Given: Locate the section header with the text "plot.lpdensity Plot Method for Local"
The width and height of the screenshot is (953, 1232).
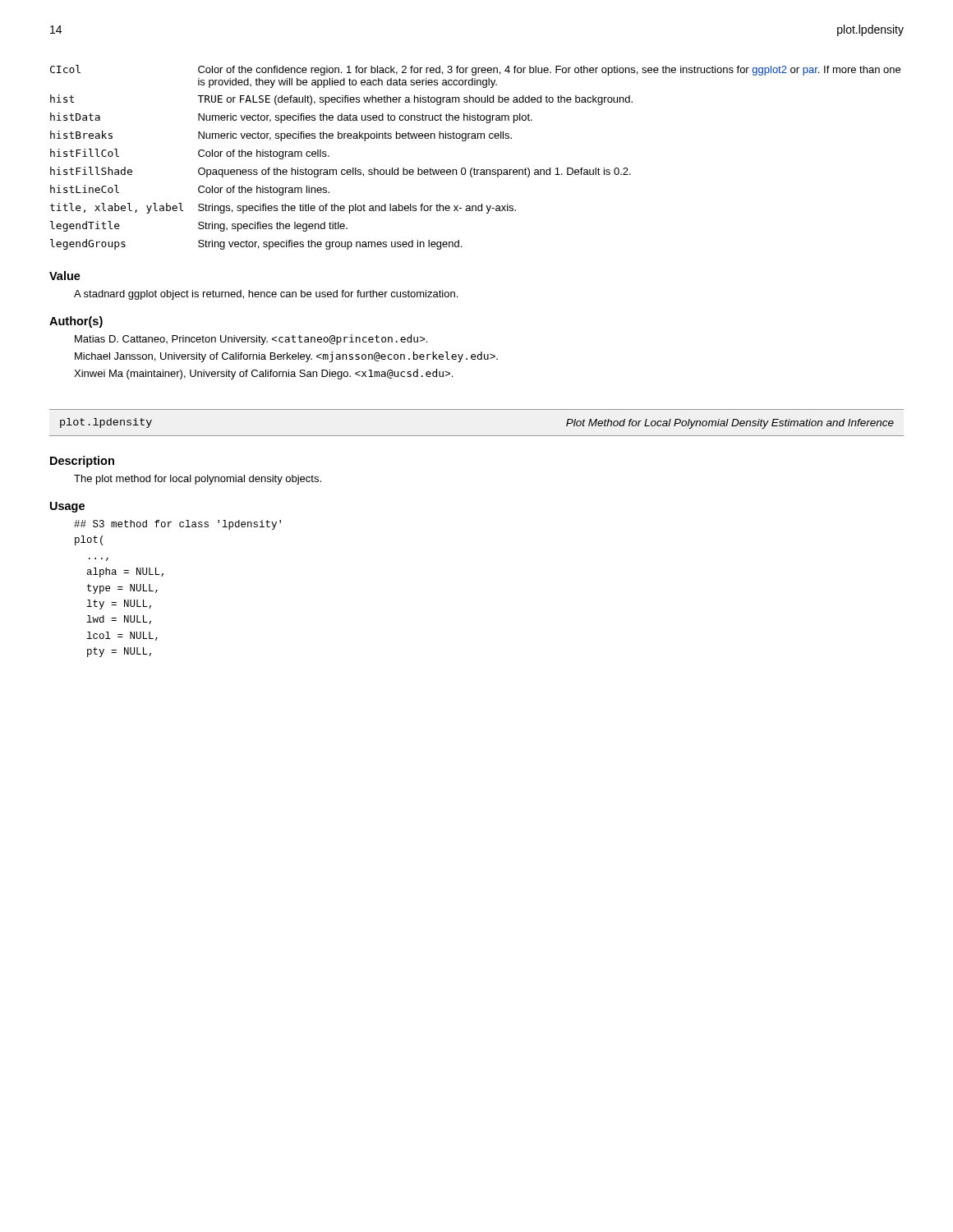Looking at the screenshot, I should (x=108, y=424).
